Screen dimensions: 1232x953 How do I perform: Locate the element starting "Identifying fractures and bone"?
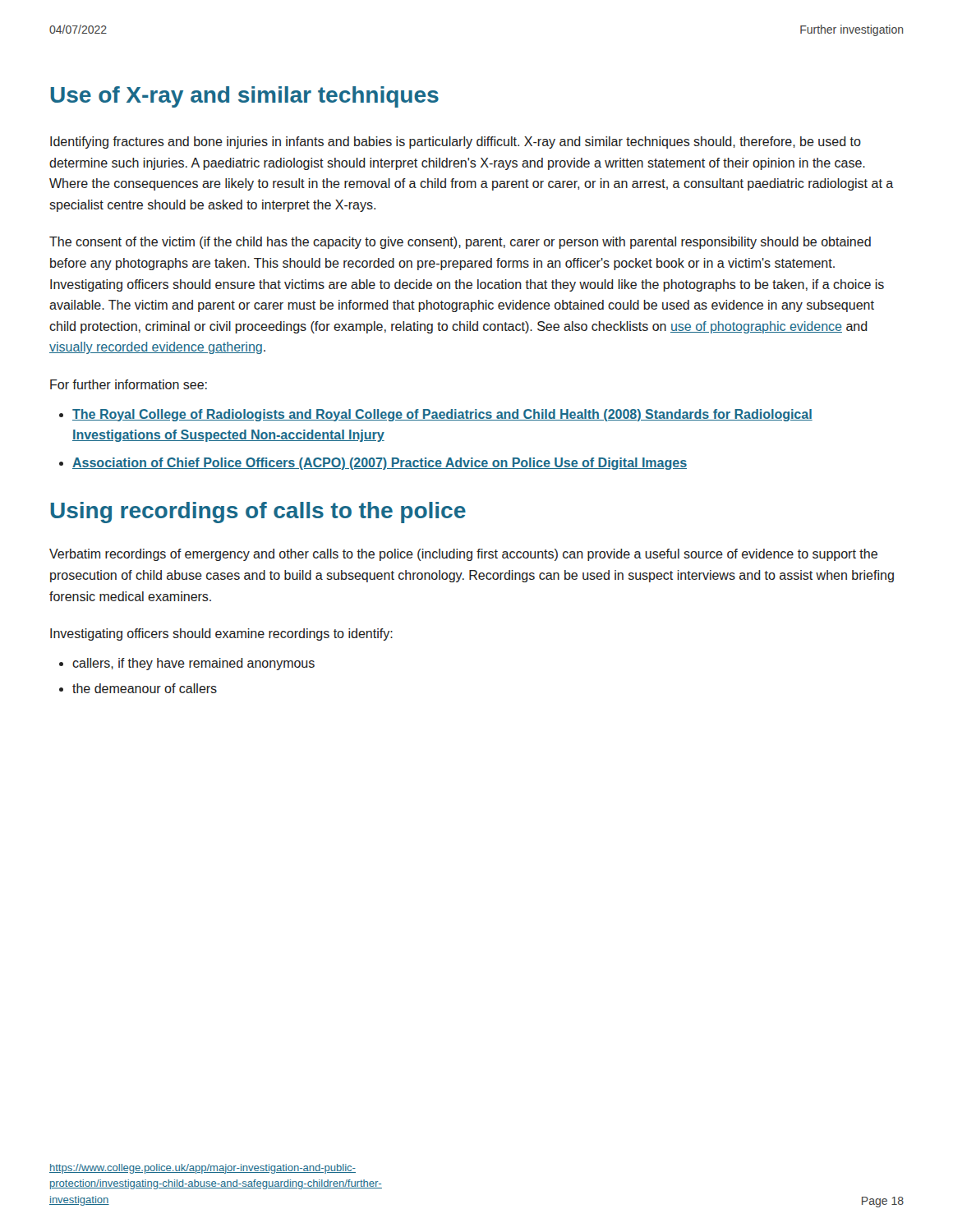tap(471, 173)
